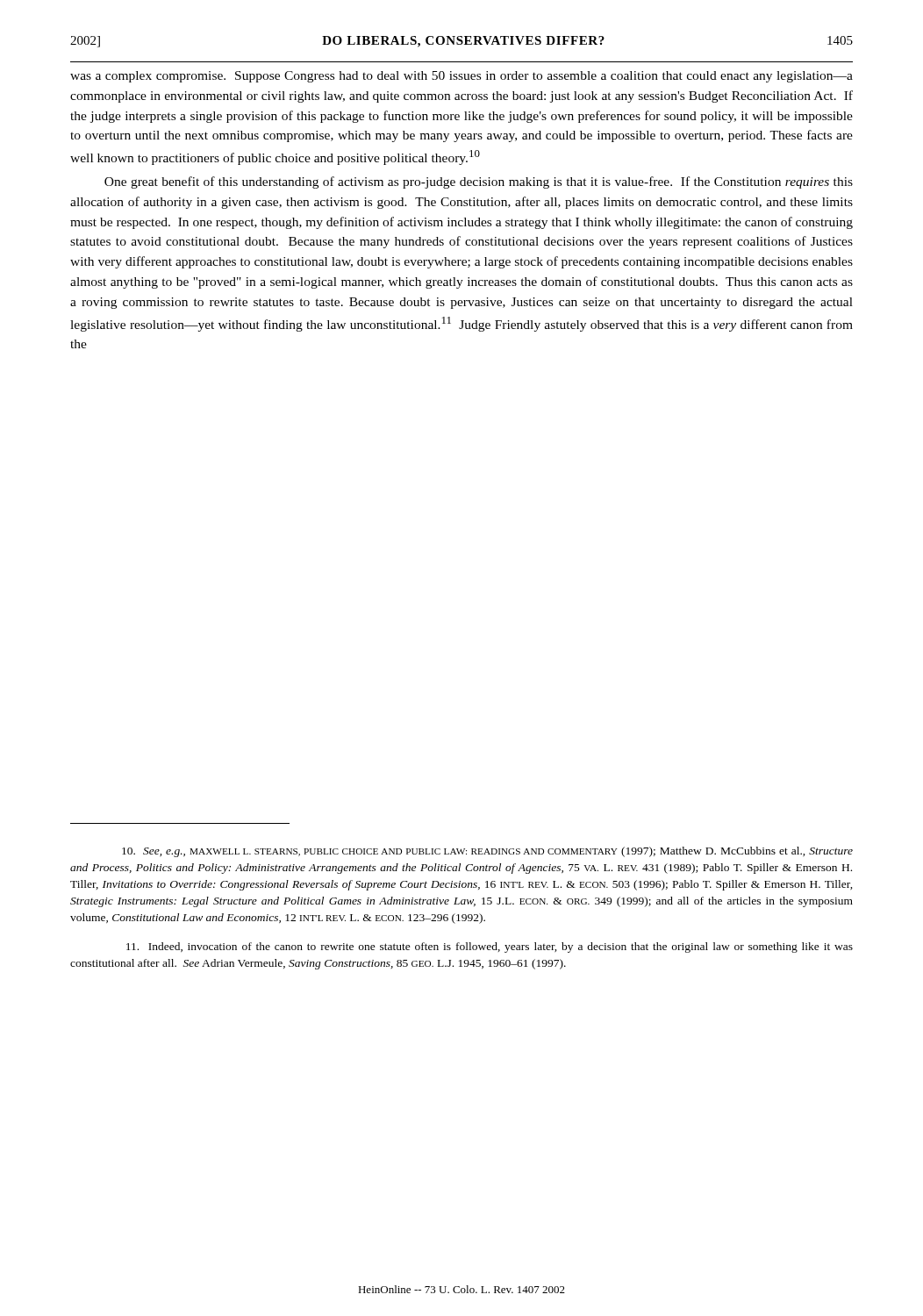
Task: Select the text starting "was a complex compromise. Suppose Congress"
Action: tap(462, 210)
